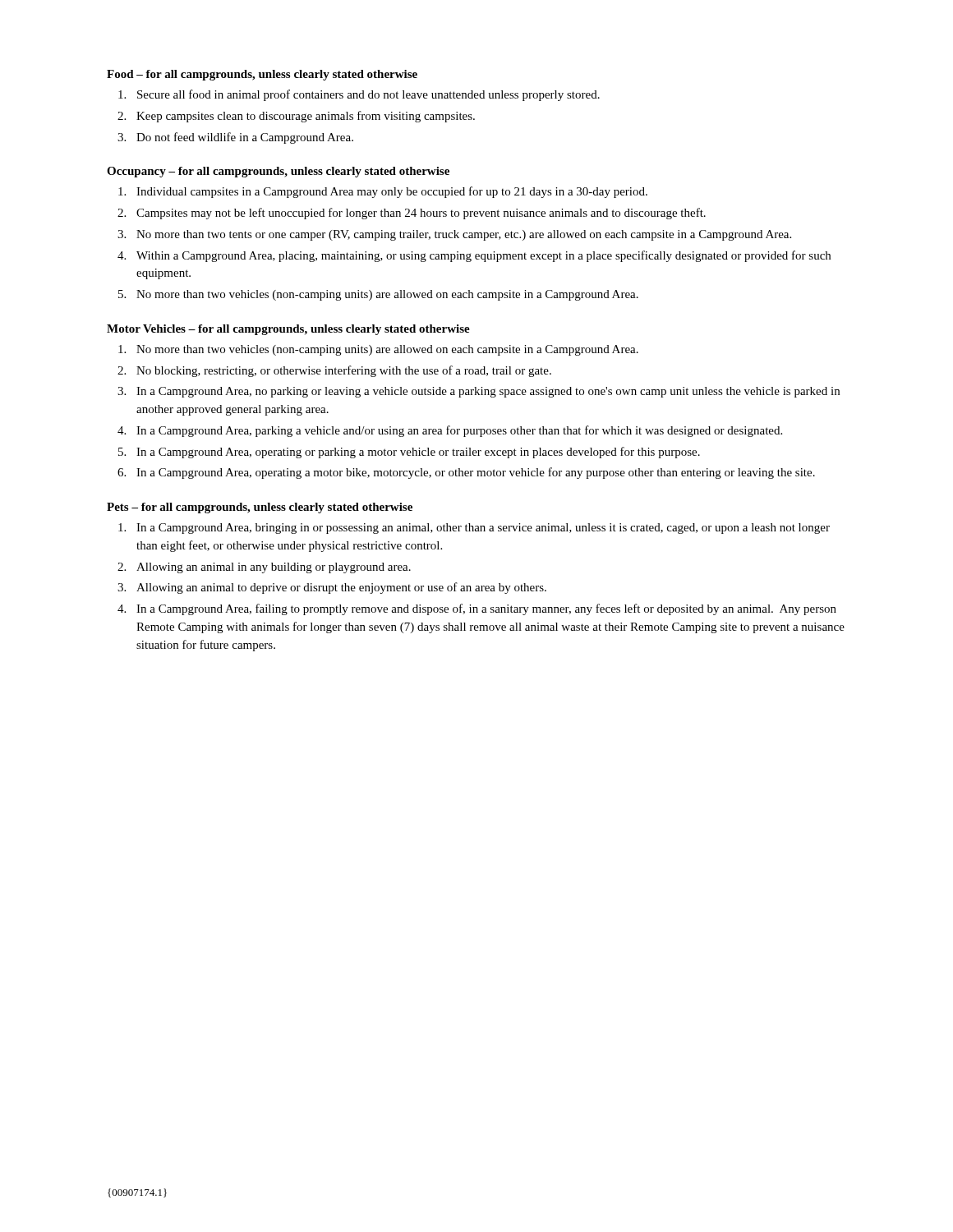Locate the element starting "Occupancy – for all campgrounds, unless clearly"
Image resolution: width=953 pixels, height=1232 pixels.
pos(278,171)
